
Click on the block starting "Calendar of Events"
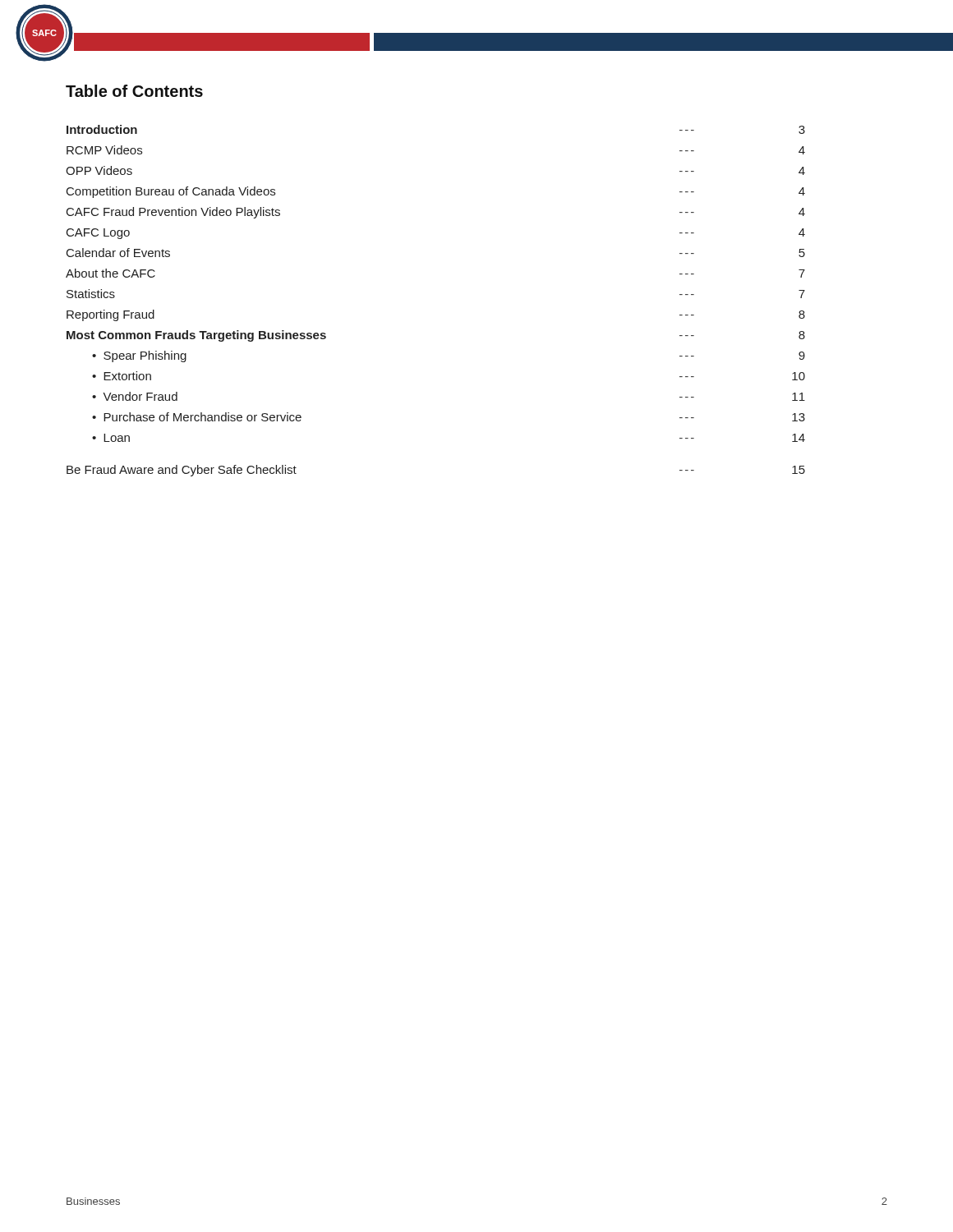coord(118,253)
